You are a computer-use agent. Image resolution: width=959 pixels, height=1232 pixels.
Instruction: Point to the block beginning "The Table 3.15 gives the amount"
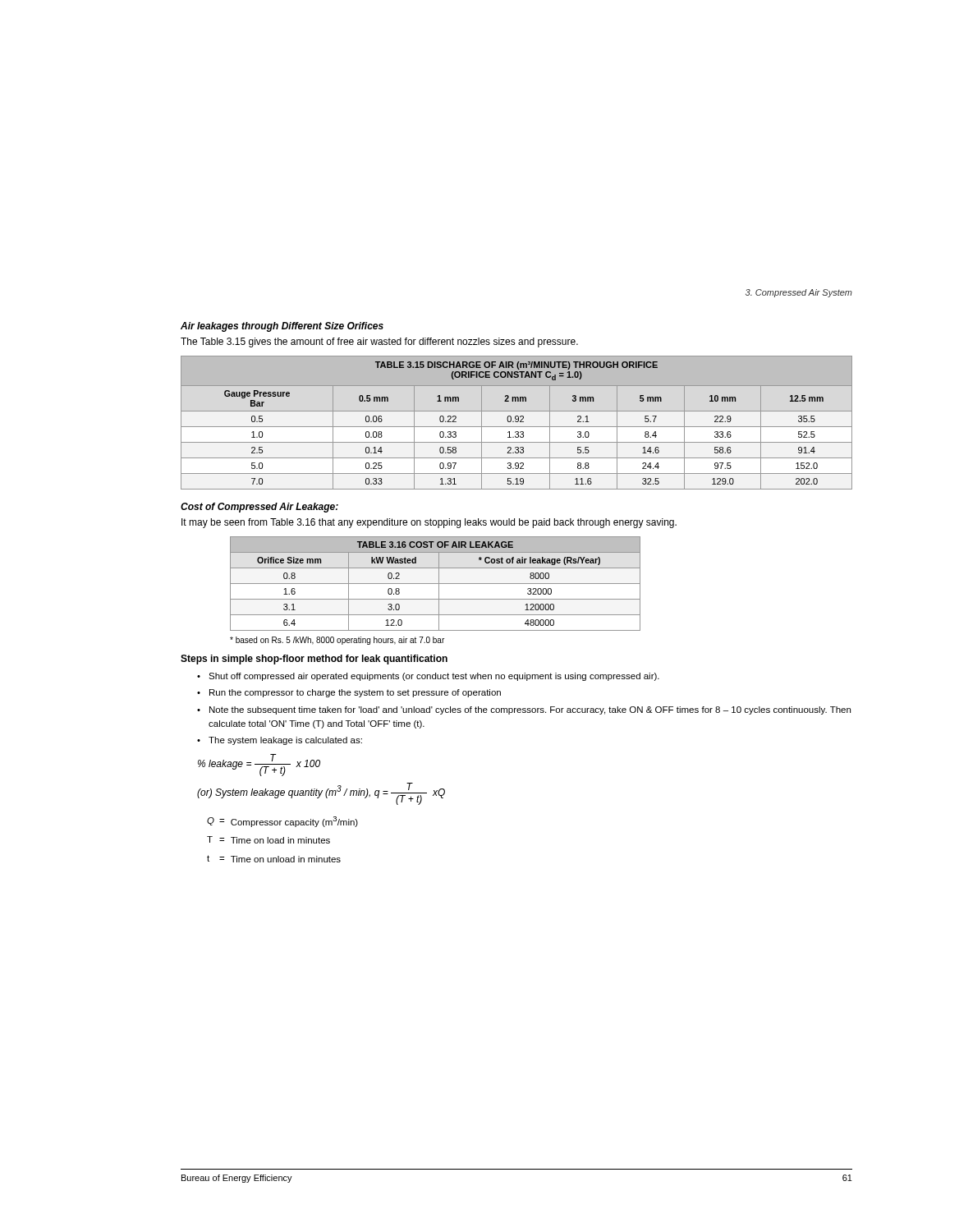pos(380,342)
